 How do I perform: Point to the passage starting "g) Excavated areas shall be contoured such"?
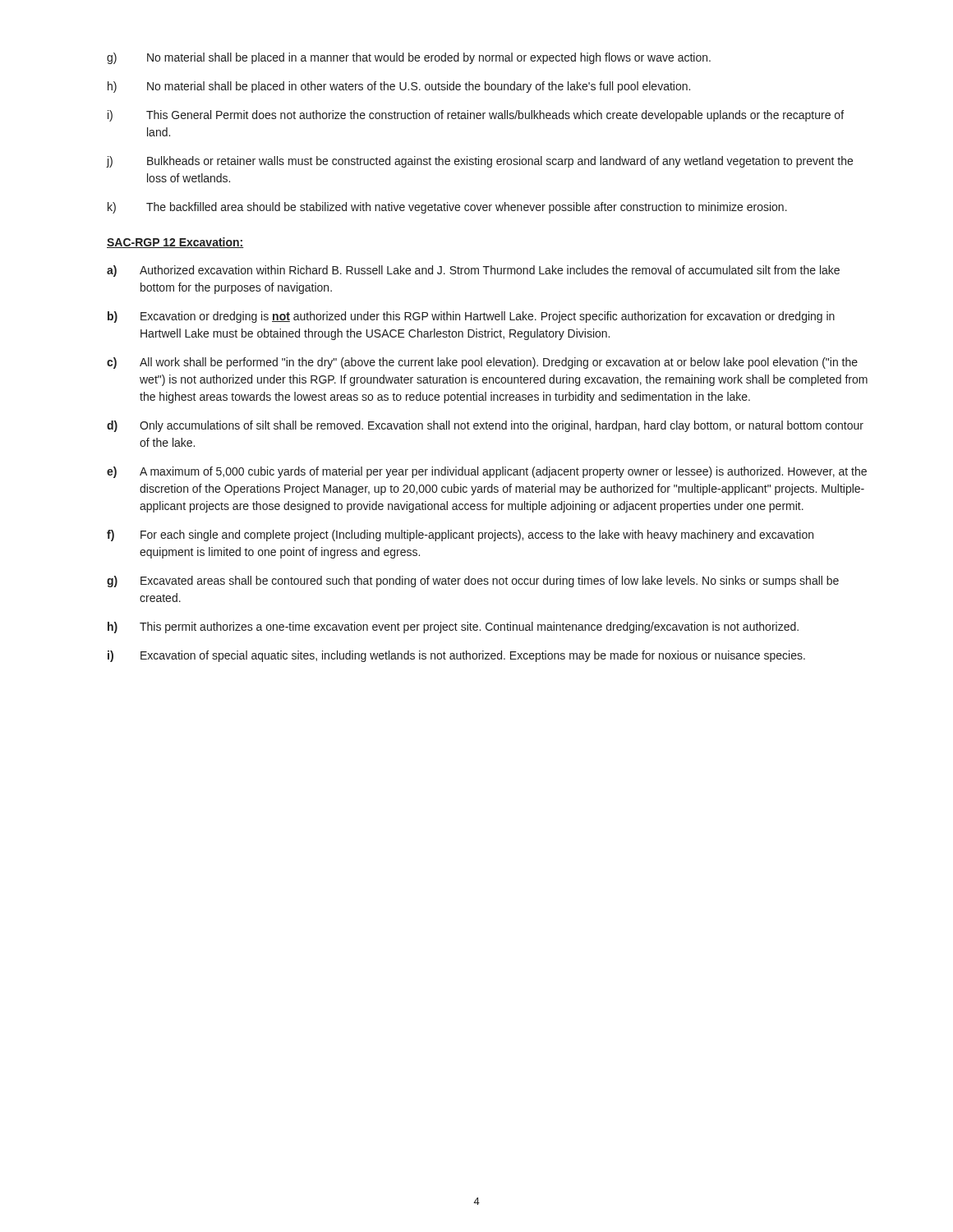[489, 590]
